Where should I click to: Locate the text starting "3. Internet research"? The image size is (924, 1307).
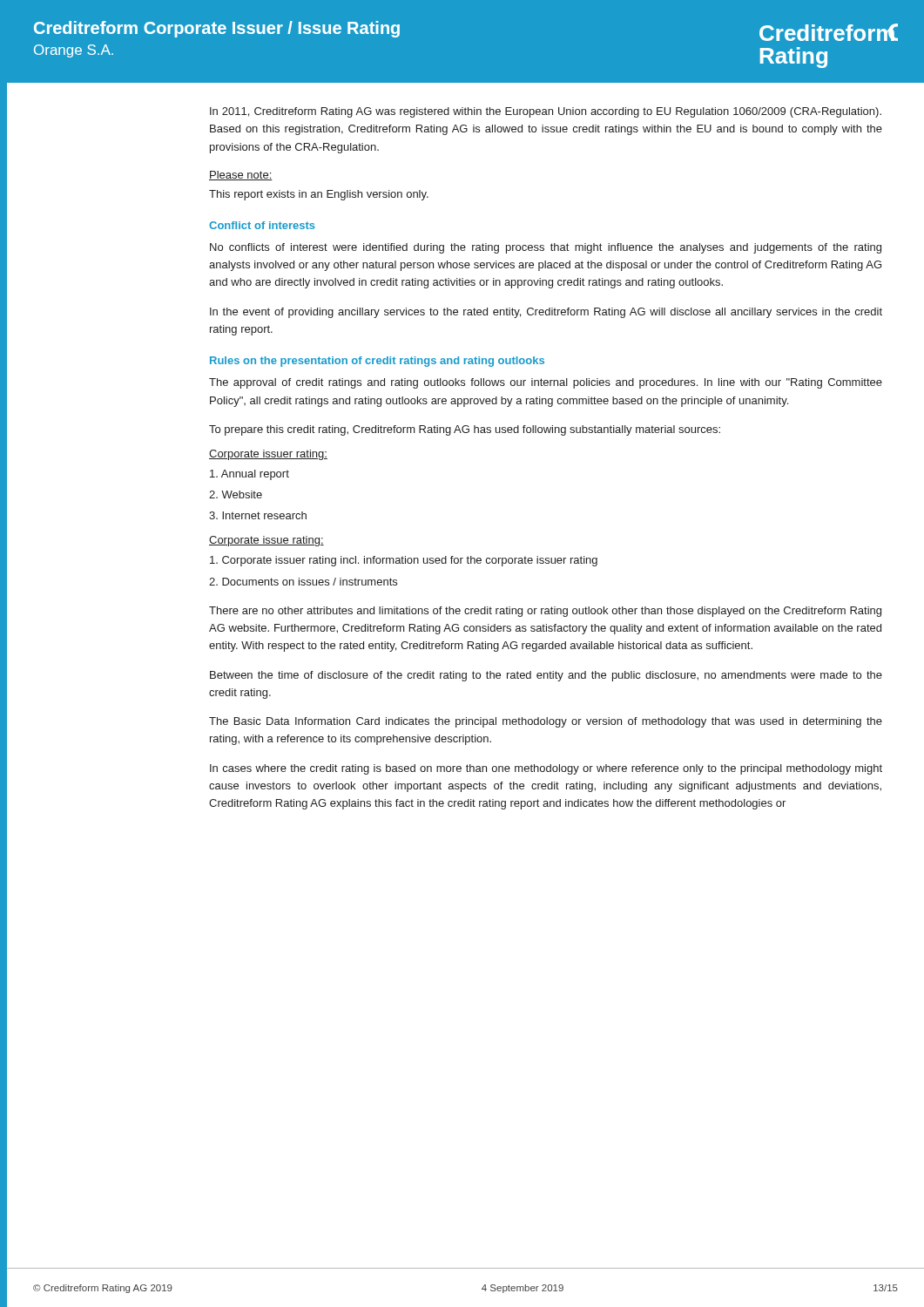click(258, 516)
